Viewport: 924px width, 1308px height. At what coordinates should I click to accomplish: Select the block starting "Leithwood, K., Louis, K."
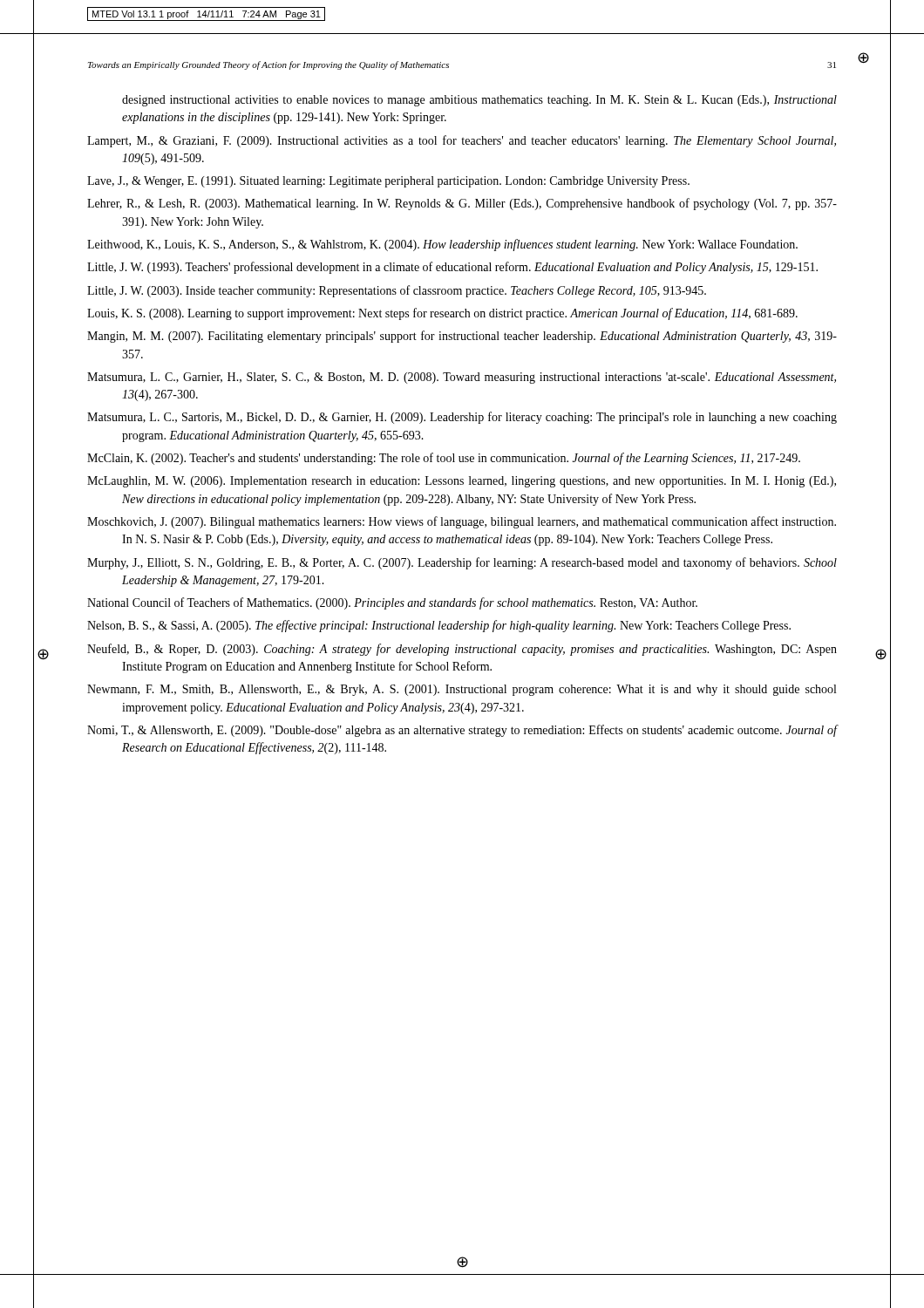click(x=443, y=245)
